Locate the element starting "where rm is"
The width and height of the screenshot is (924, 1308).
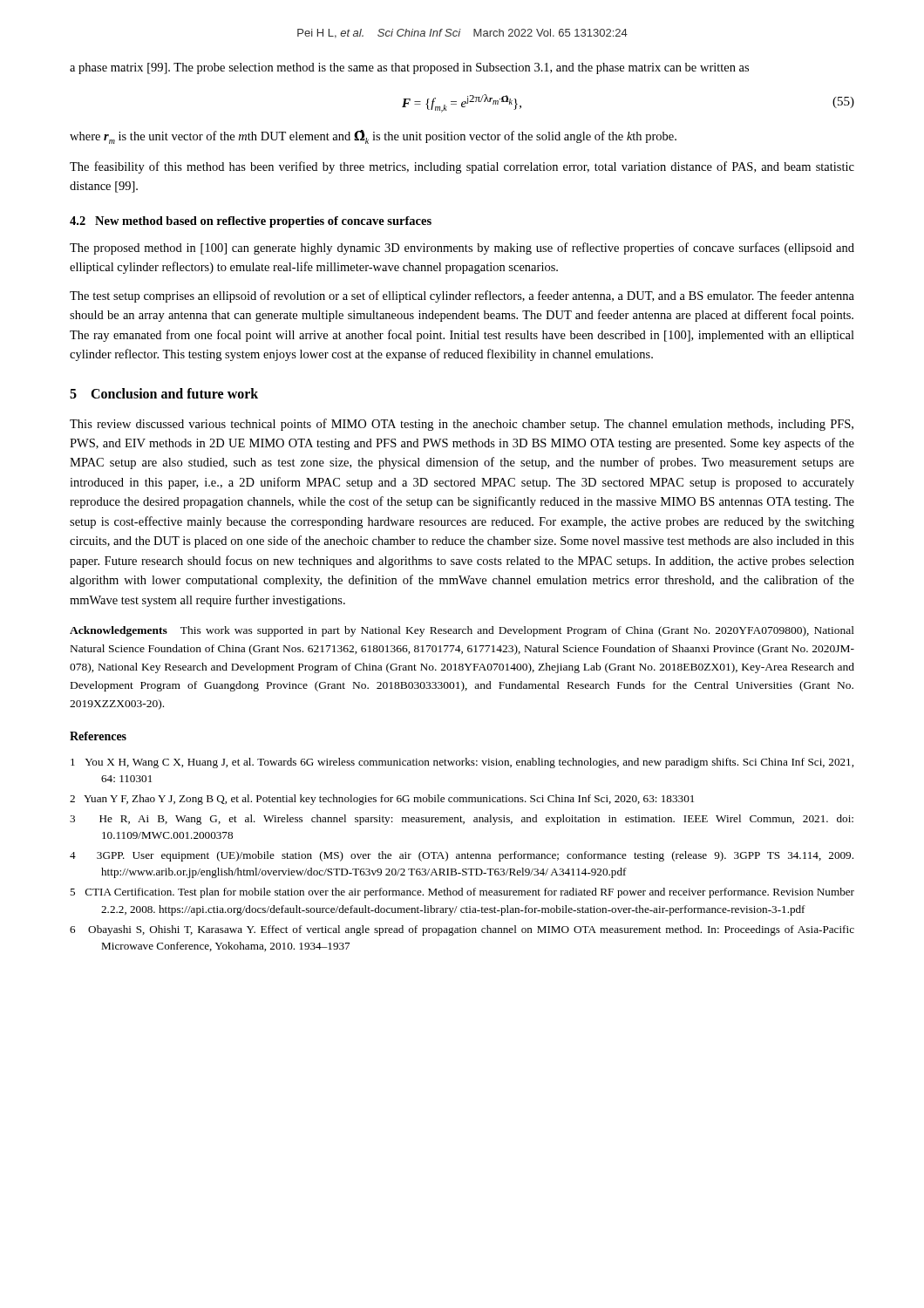373,137
